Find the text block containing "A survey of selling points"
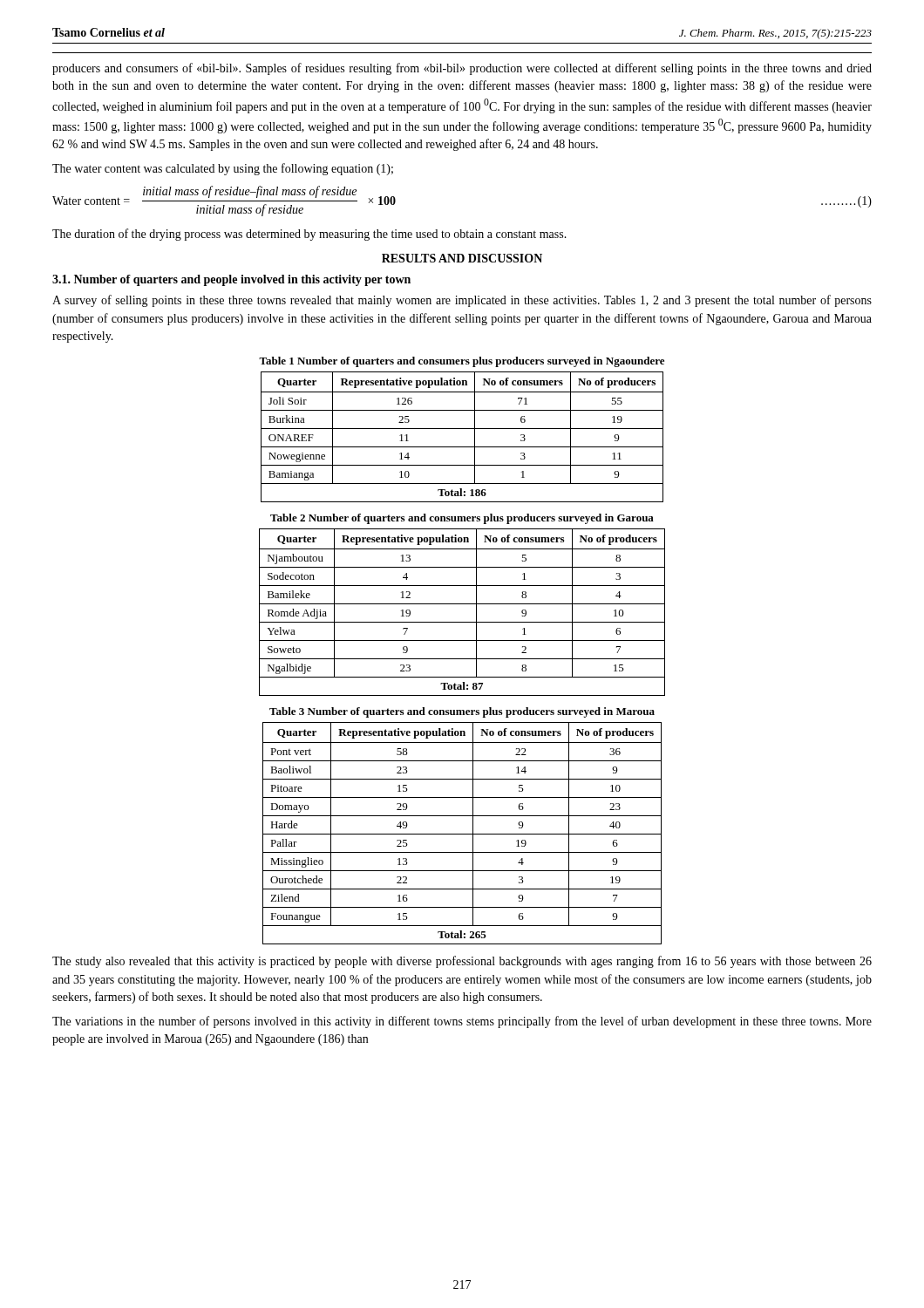This screenshot has width=924, height=1308. tap(462, 319)
